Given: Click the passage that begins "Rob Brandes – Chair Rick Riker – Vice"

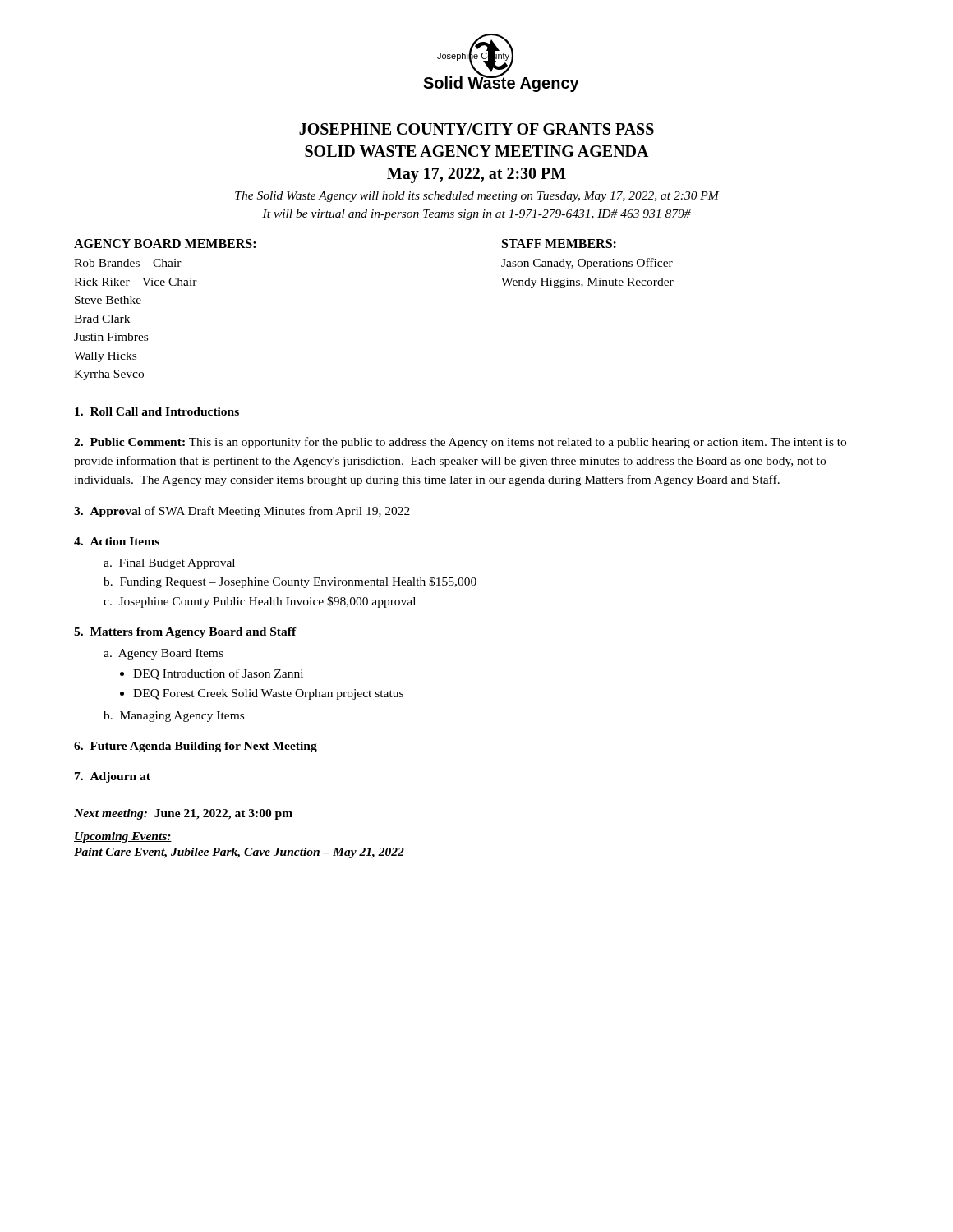Looking at the screenshot, I should 135,318.
